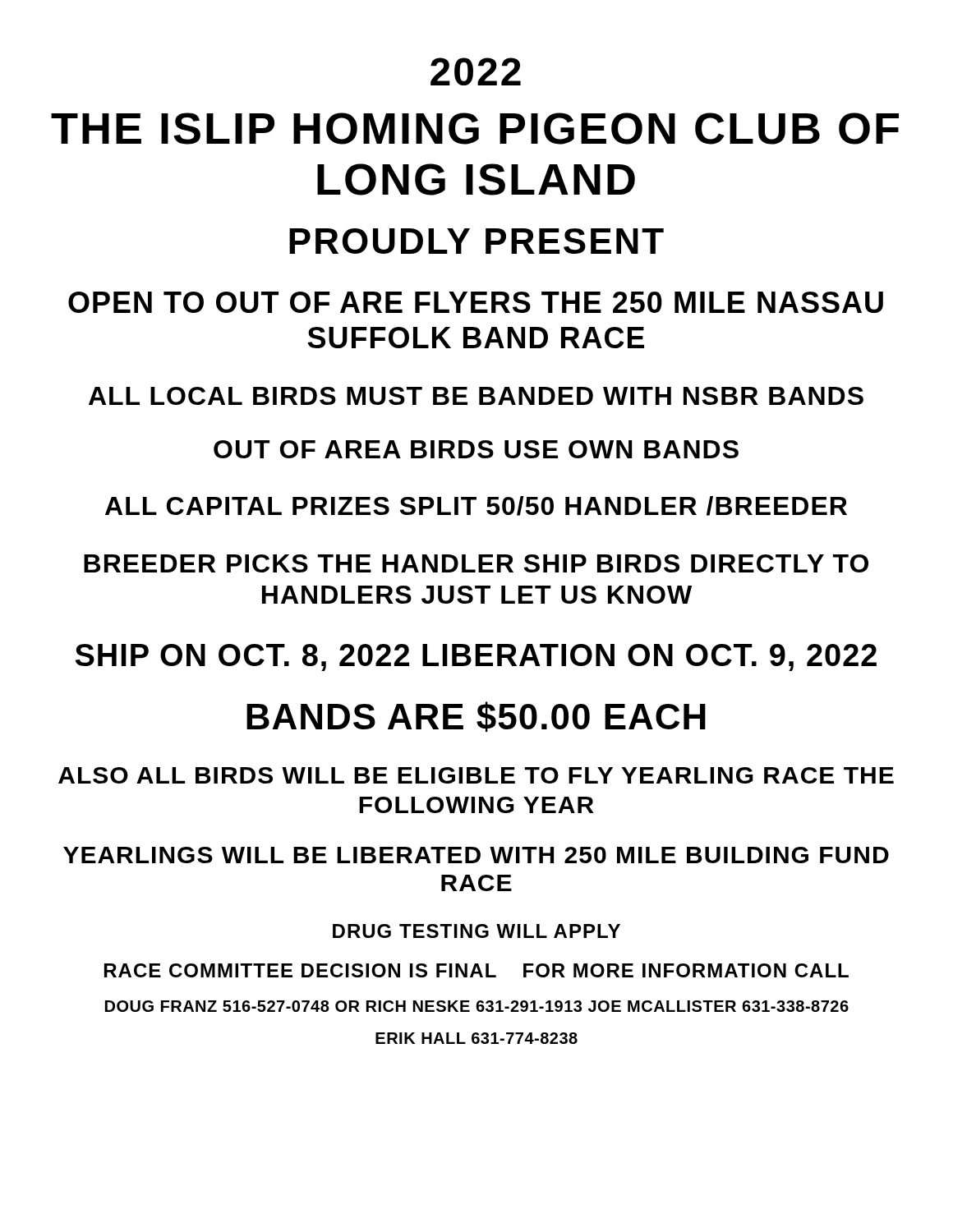Select the text starting "OUT OF AREA BIRDS USE OWN BANDS"

(476, 449)
